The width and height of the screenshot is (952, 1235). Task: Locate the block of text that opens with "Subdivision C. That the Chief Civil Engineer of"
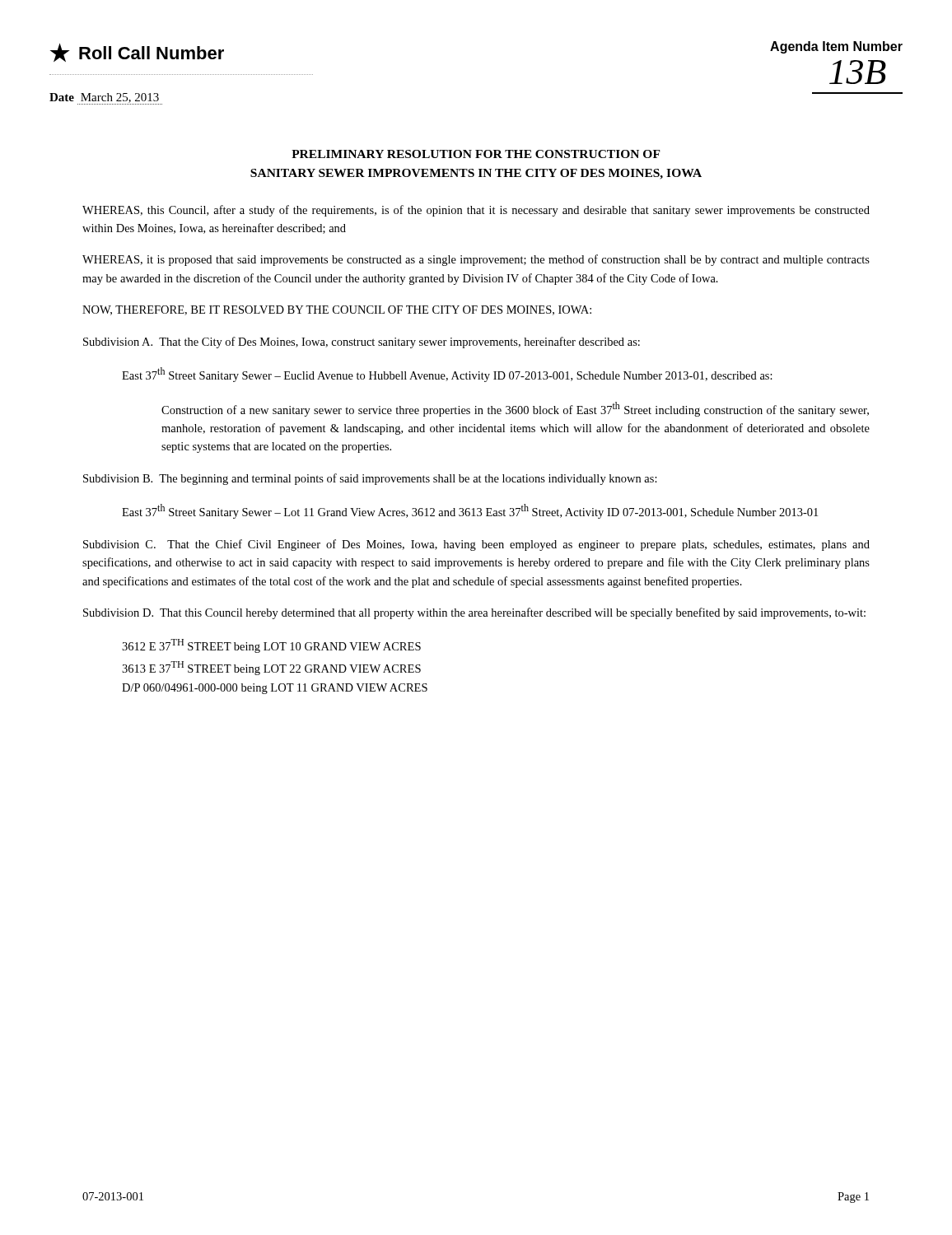[x=476, y=562]
